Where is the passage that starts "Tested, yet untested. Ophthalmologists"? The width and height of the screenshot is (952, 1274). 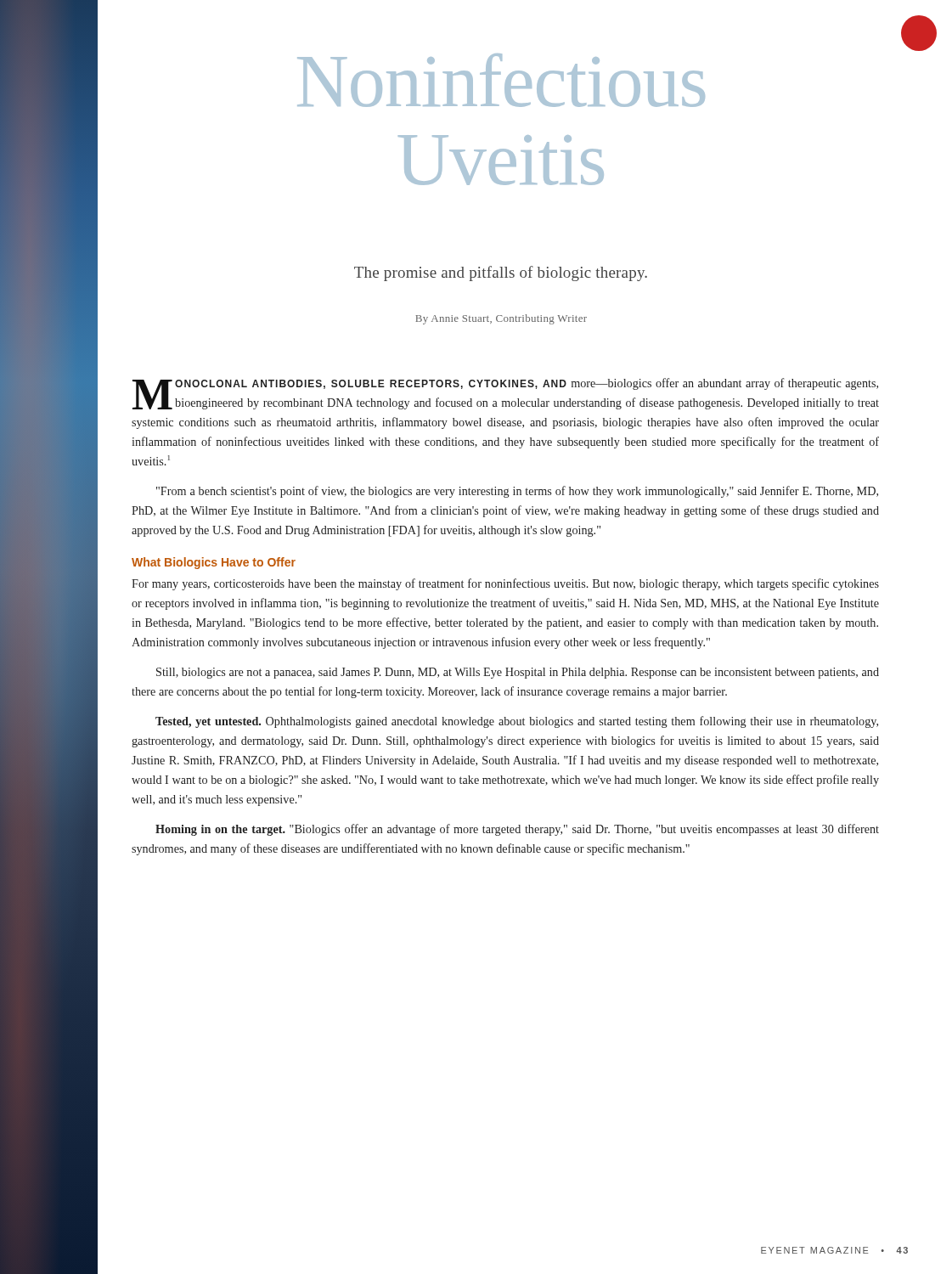pos(505,760)
